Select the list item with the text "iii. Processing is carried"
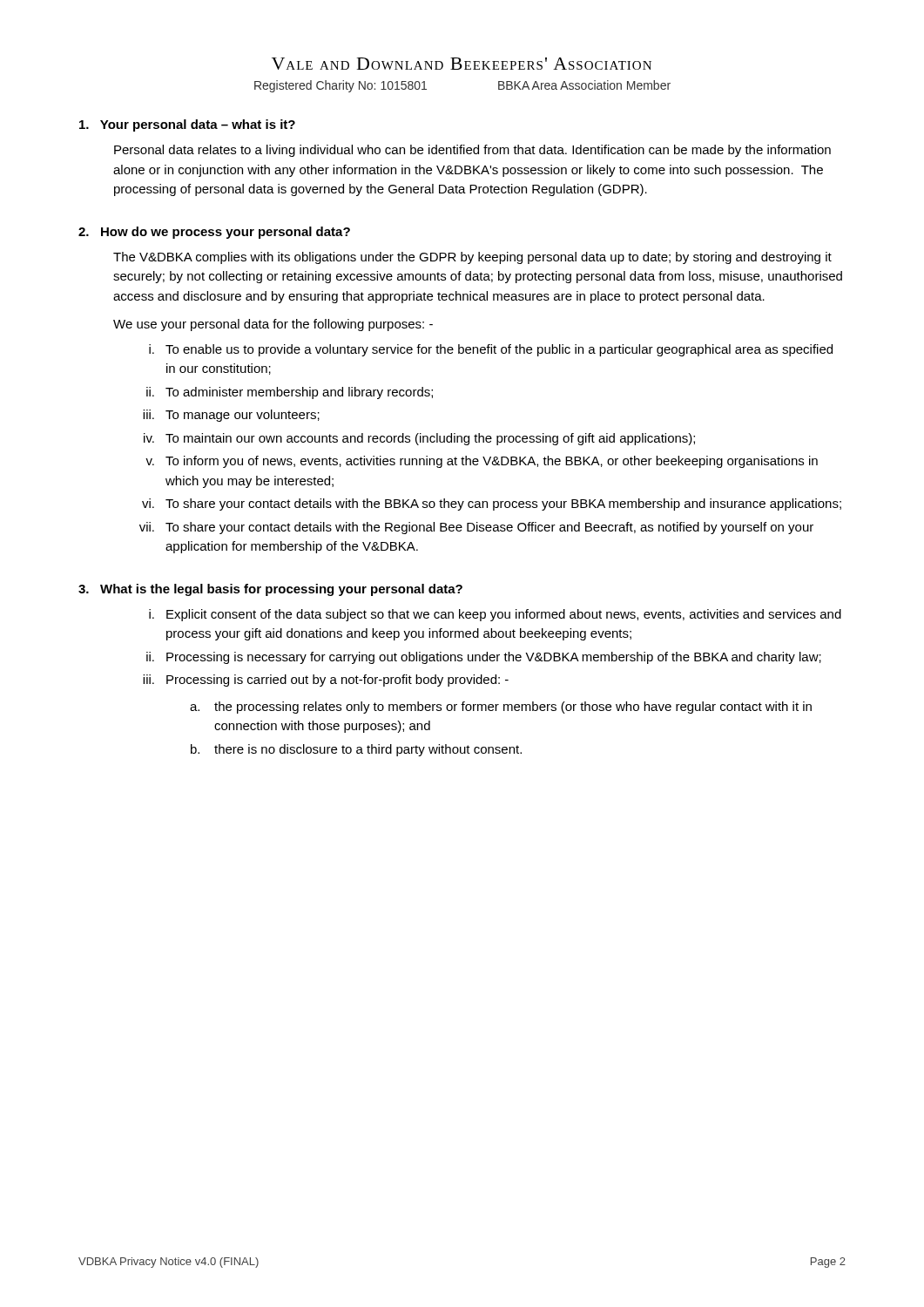 [x=479, y=680]
